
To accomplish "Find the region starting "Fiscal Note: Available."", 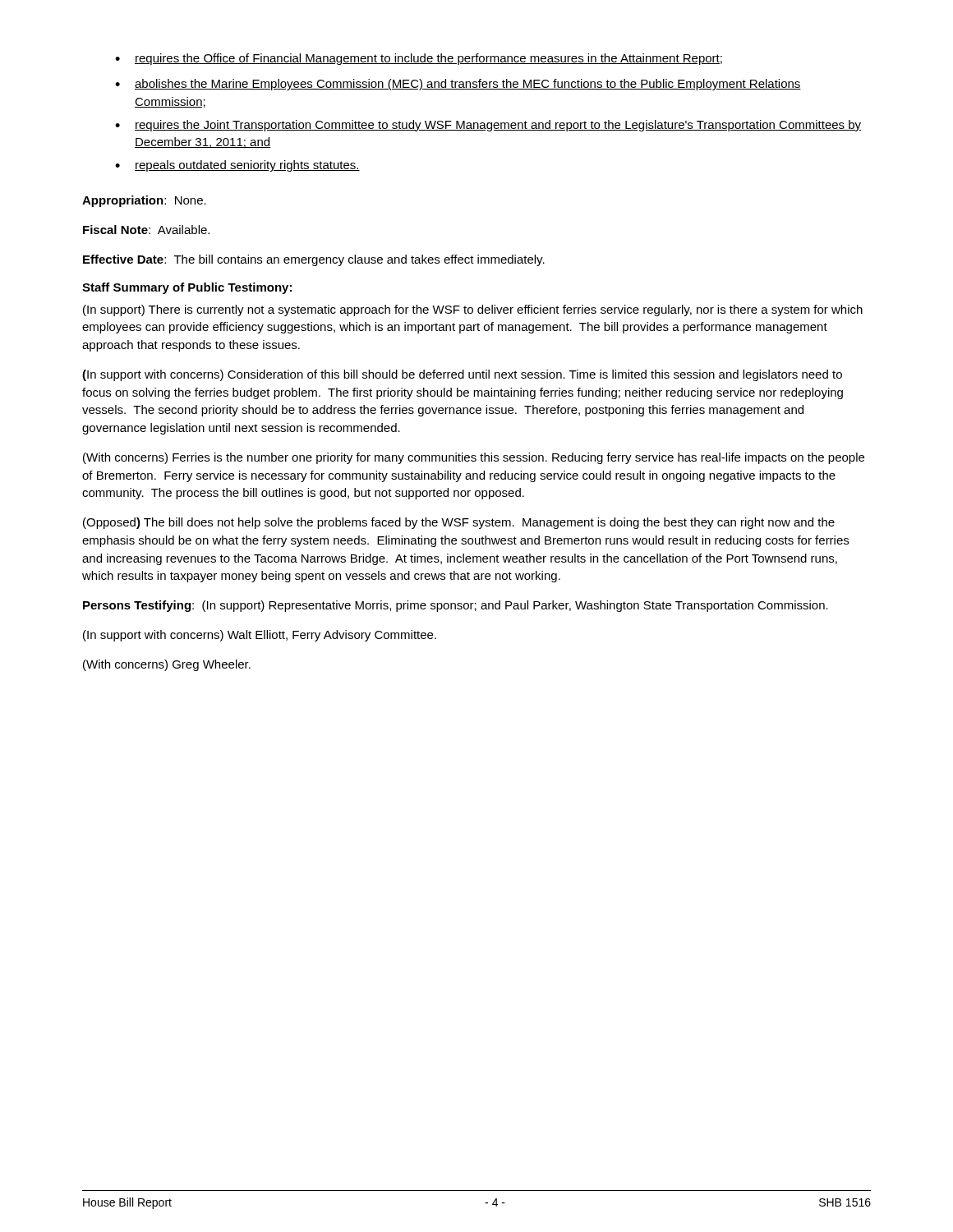I will coord(146,230).
